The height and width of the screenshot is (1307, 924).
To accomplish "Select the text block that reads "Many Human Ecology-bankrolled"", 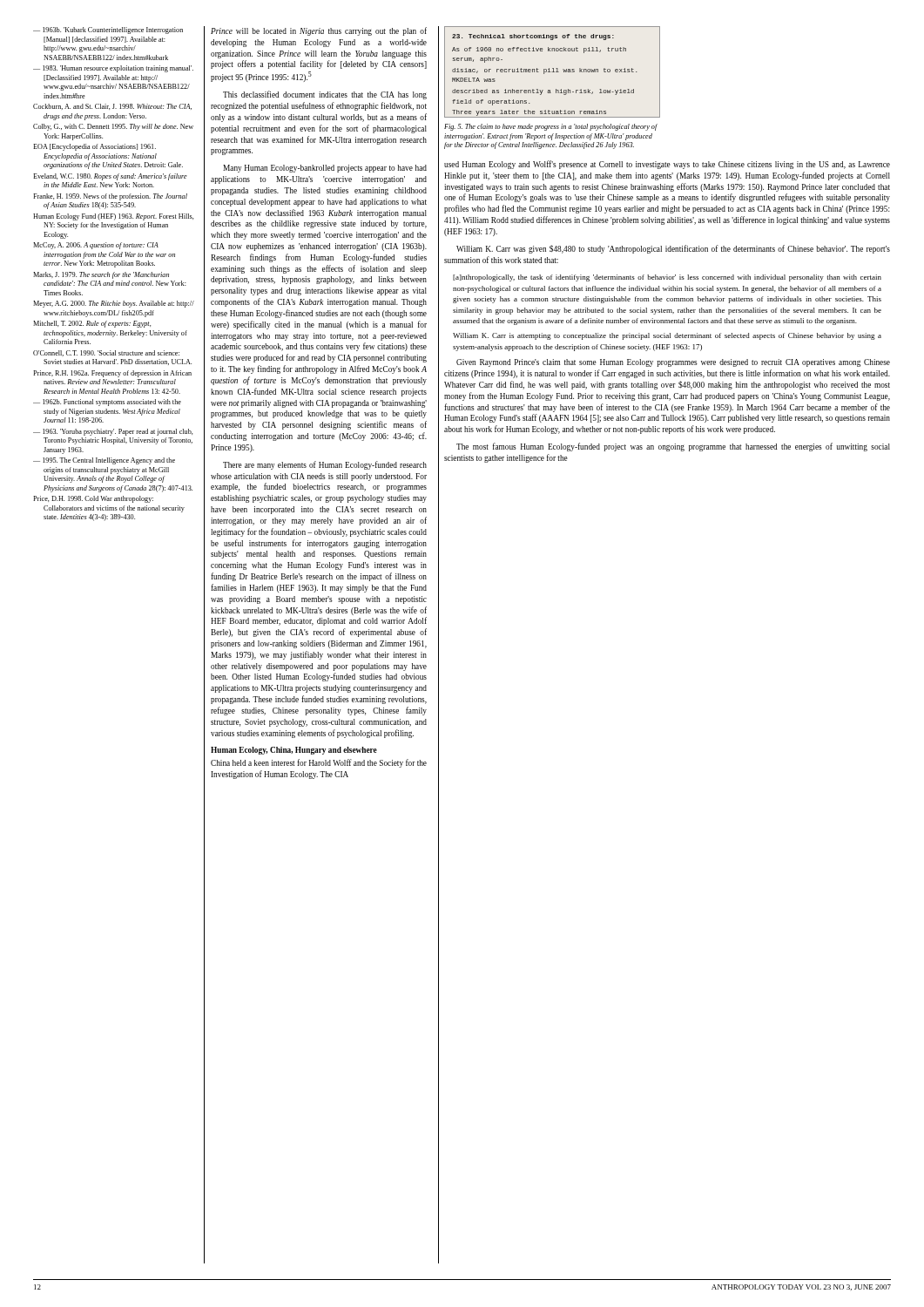I will [x=319, y=308].
